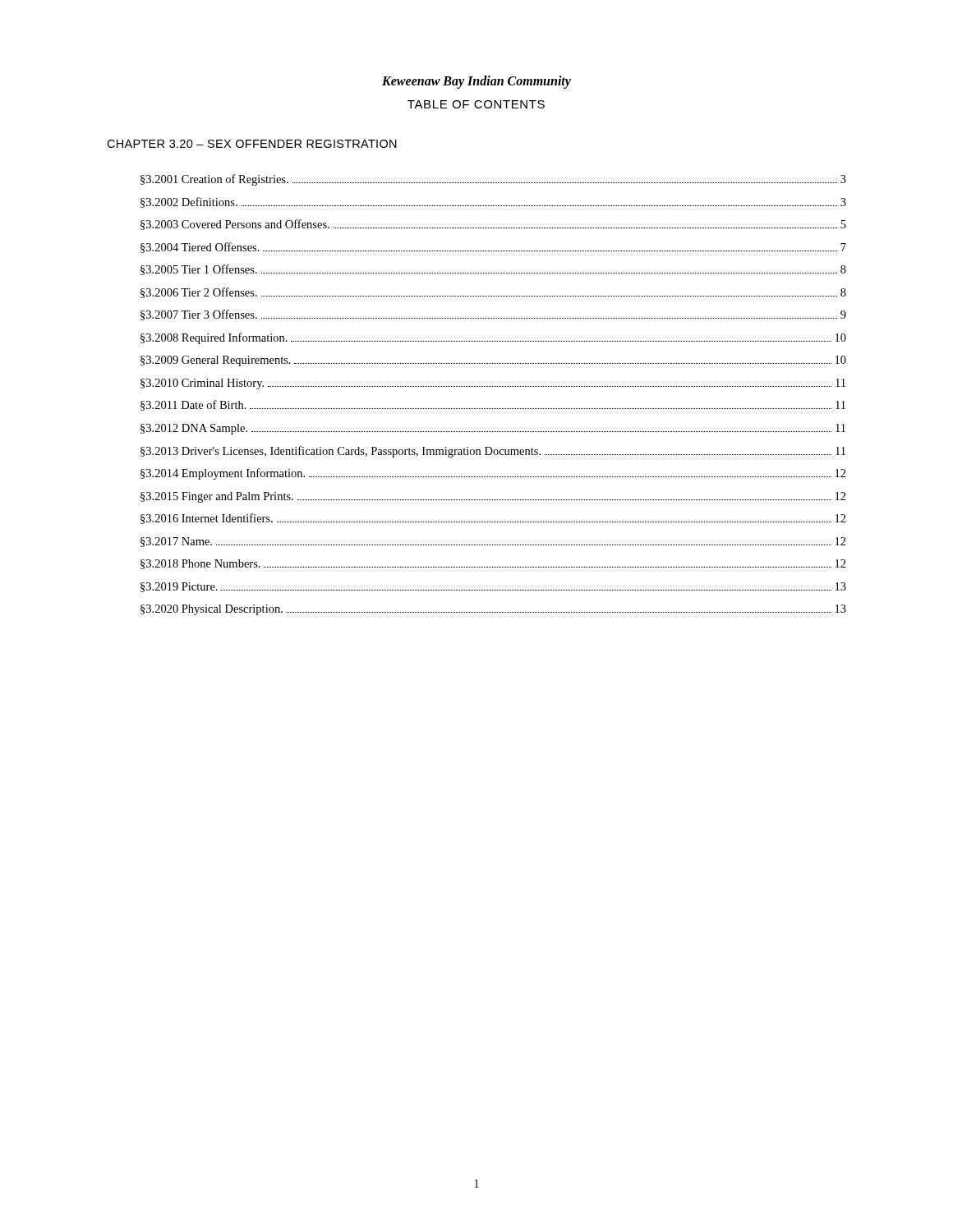
Task: Locate the region starting "§3.2020 Physical Description. 13"
Action: coord(493,610)
